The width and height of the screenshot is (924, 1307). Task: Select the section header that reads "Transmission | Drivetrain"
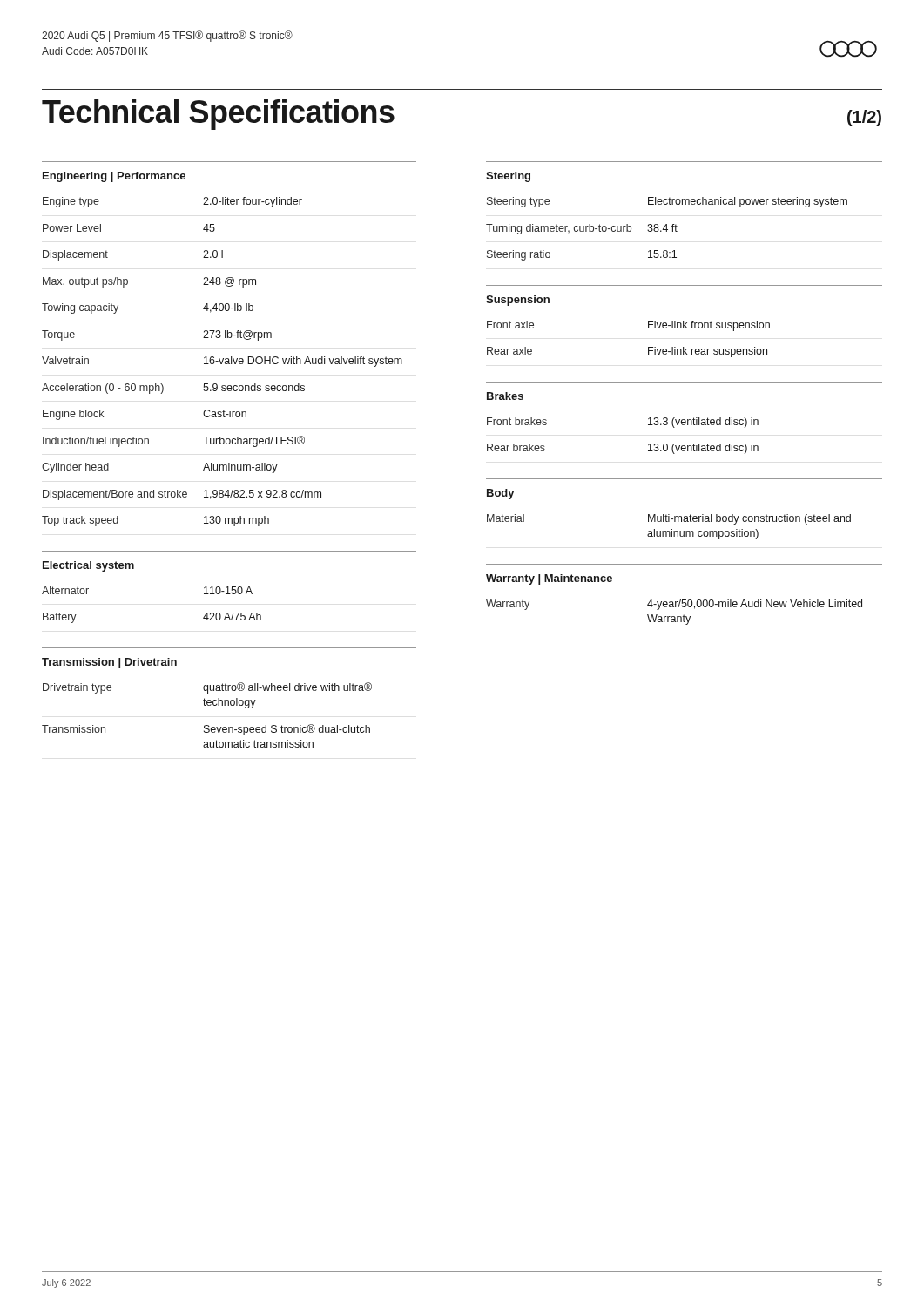click(109, 661)
